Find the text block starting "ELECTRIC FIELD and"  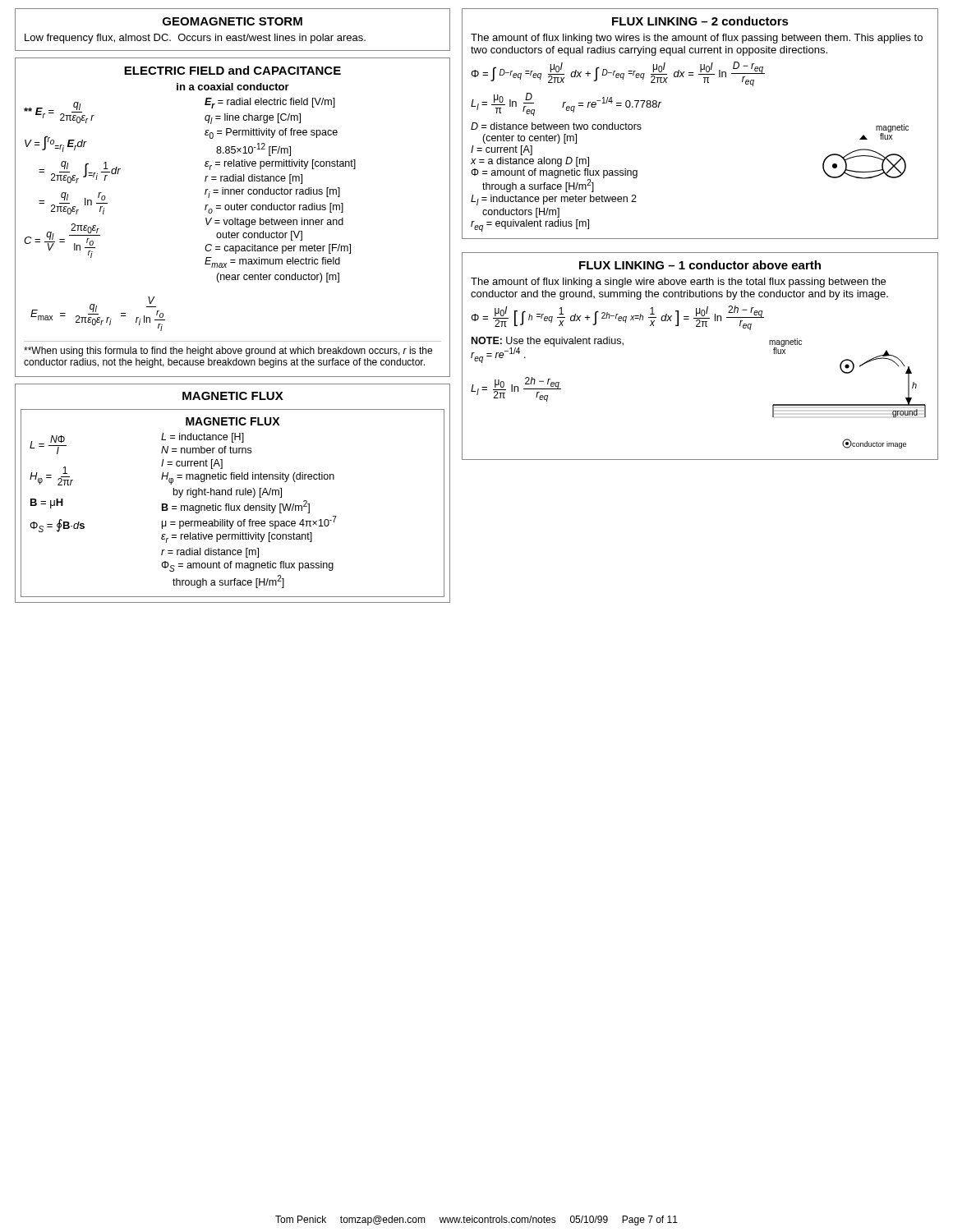pos(232,70)
